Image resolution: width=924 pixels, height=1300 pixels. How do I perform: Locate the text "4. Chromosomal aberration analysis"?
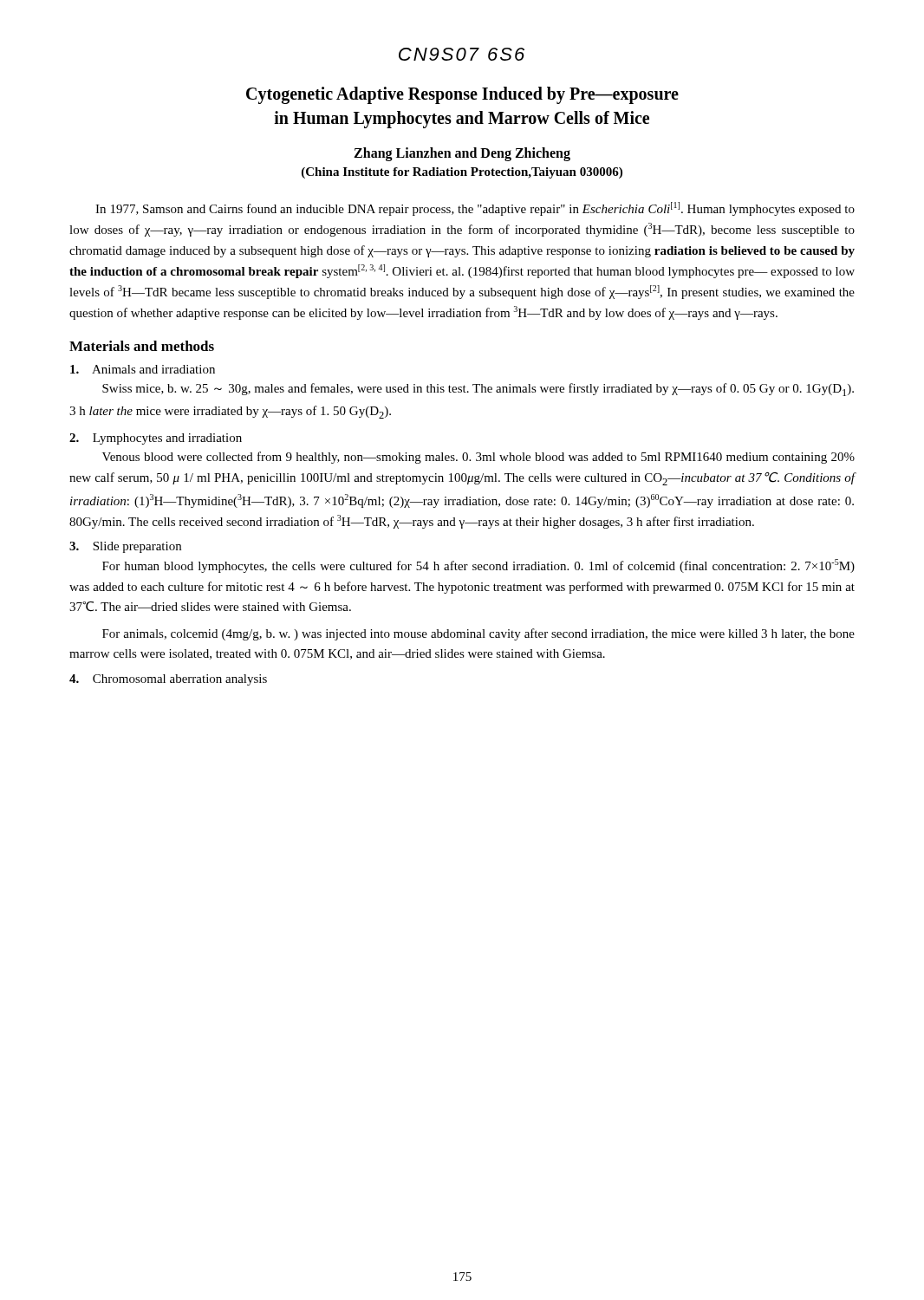168,678
